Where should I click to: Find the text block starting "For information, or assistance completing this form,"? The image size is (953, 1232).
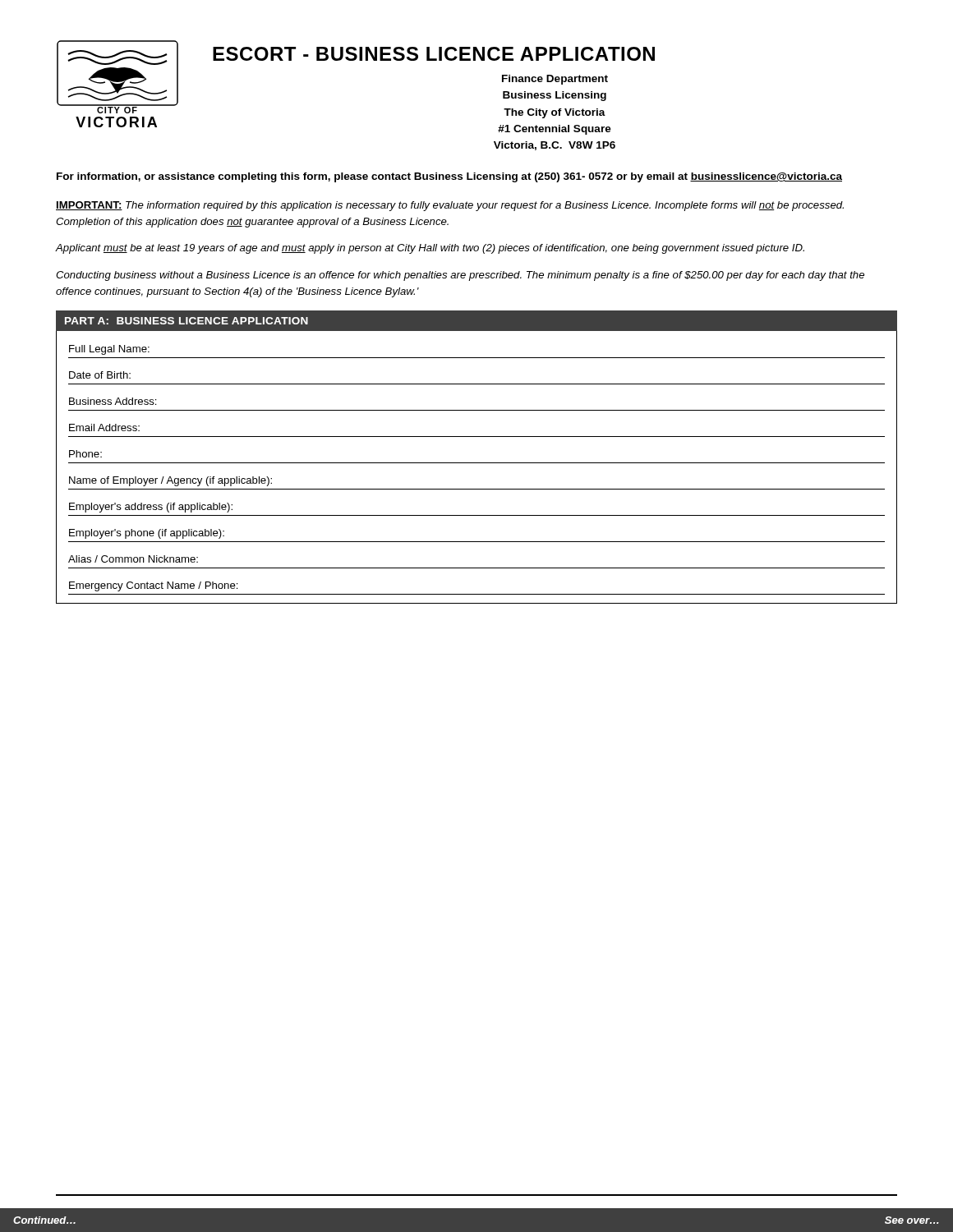coord(449,176)
